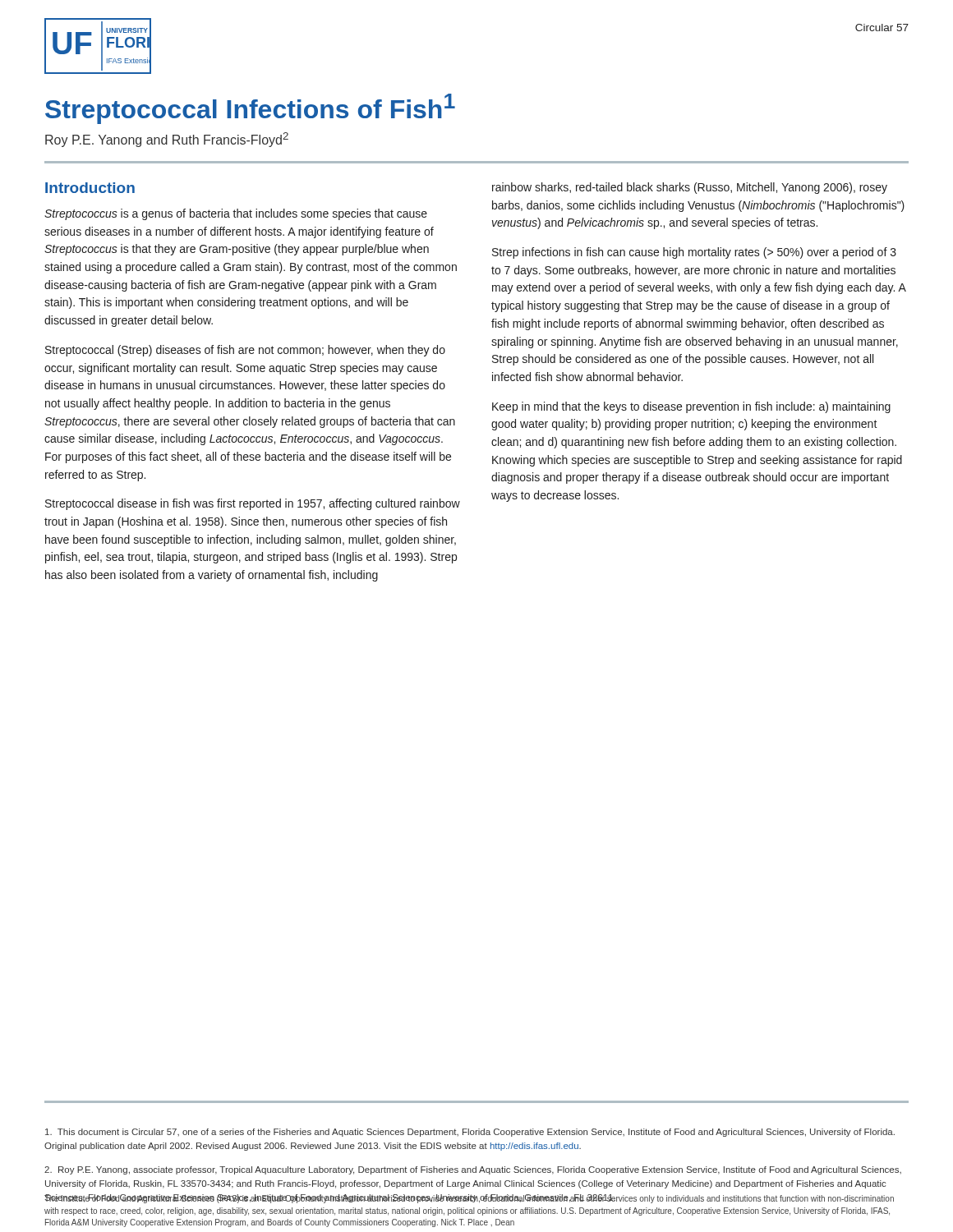Viewport: 953px width, 1232px height.
Task: Locate the element starting "Streptococcal Infections of"
Action: click(250, 109)
